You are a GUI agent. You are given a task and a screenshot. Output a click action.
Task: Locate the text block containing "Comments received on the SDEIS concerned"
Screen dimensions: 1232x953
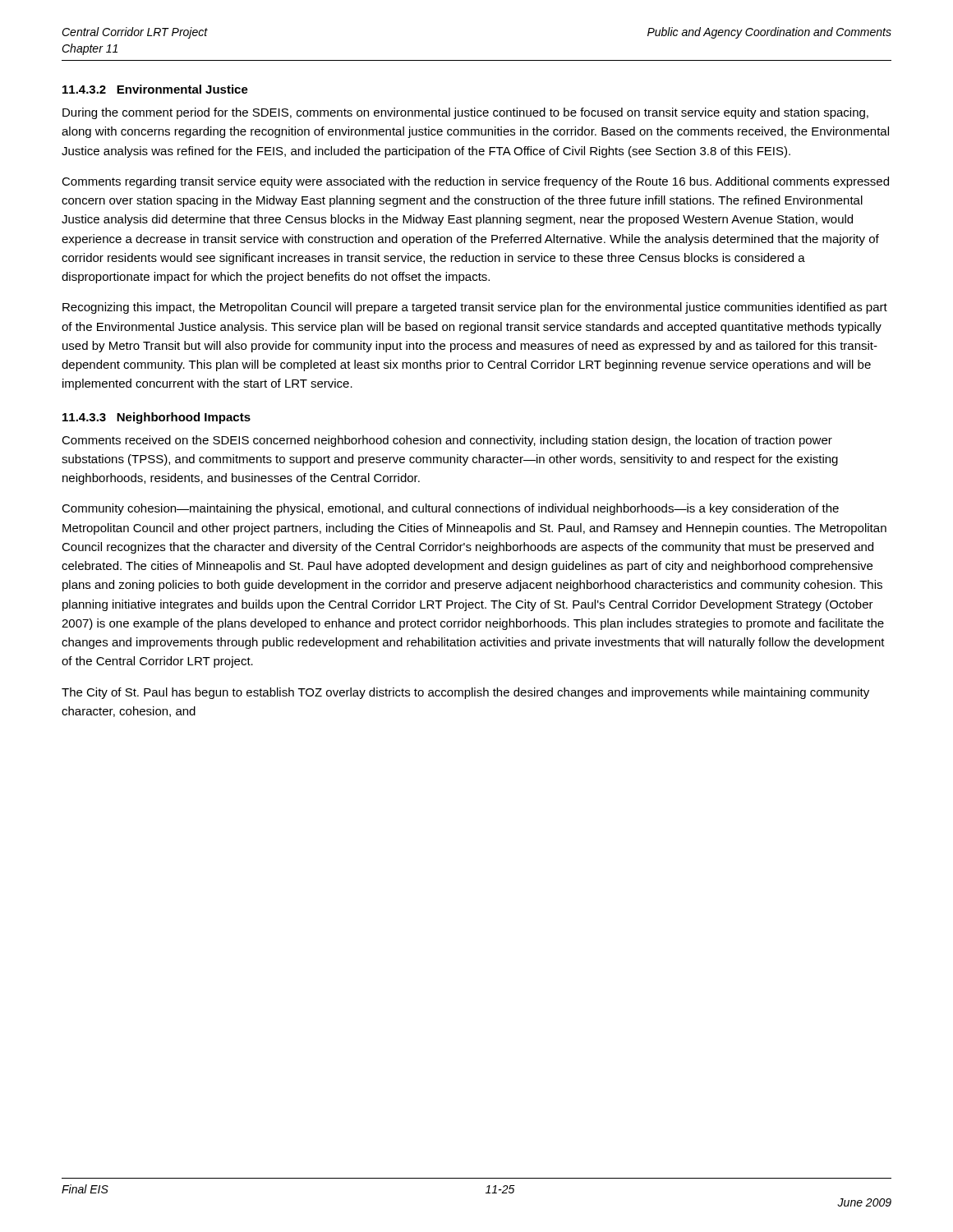point(450,458)
